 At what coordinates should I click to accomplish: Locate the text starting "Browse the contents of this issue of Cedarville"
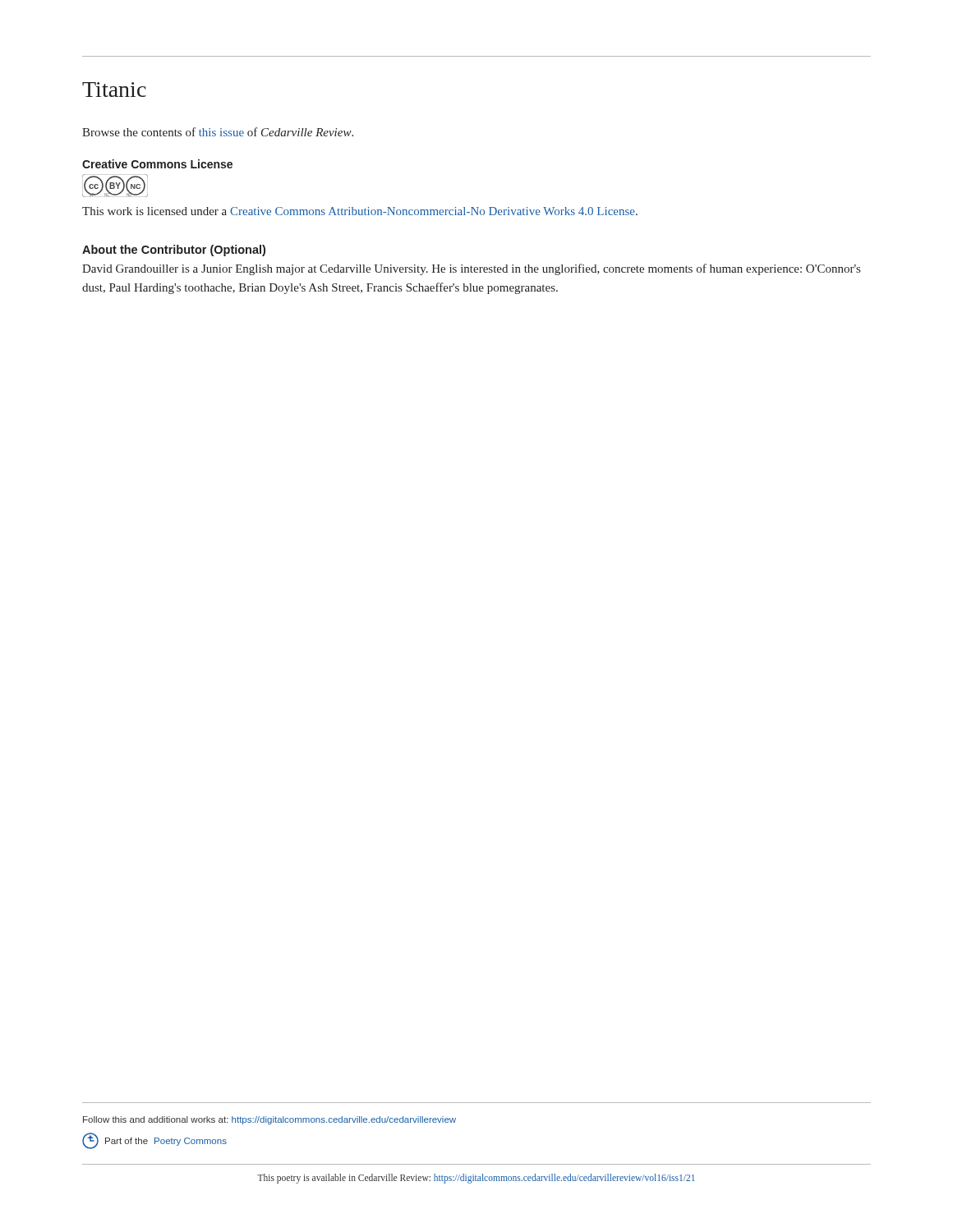coord(218,132)
